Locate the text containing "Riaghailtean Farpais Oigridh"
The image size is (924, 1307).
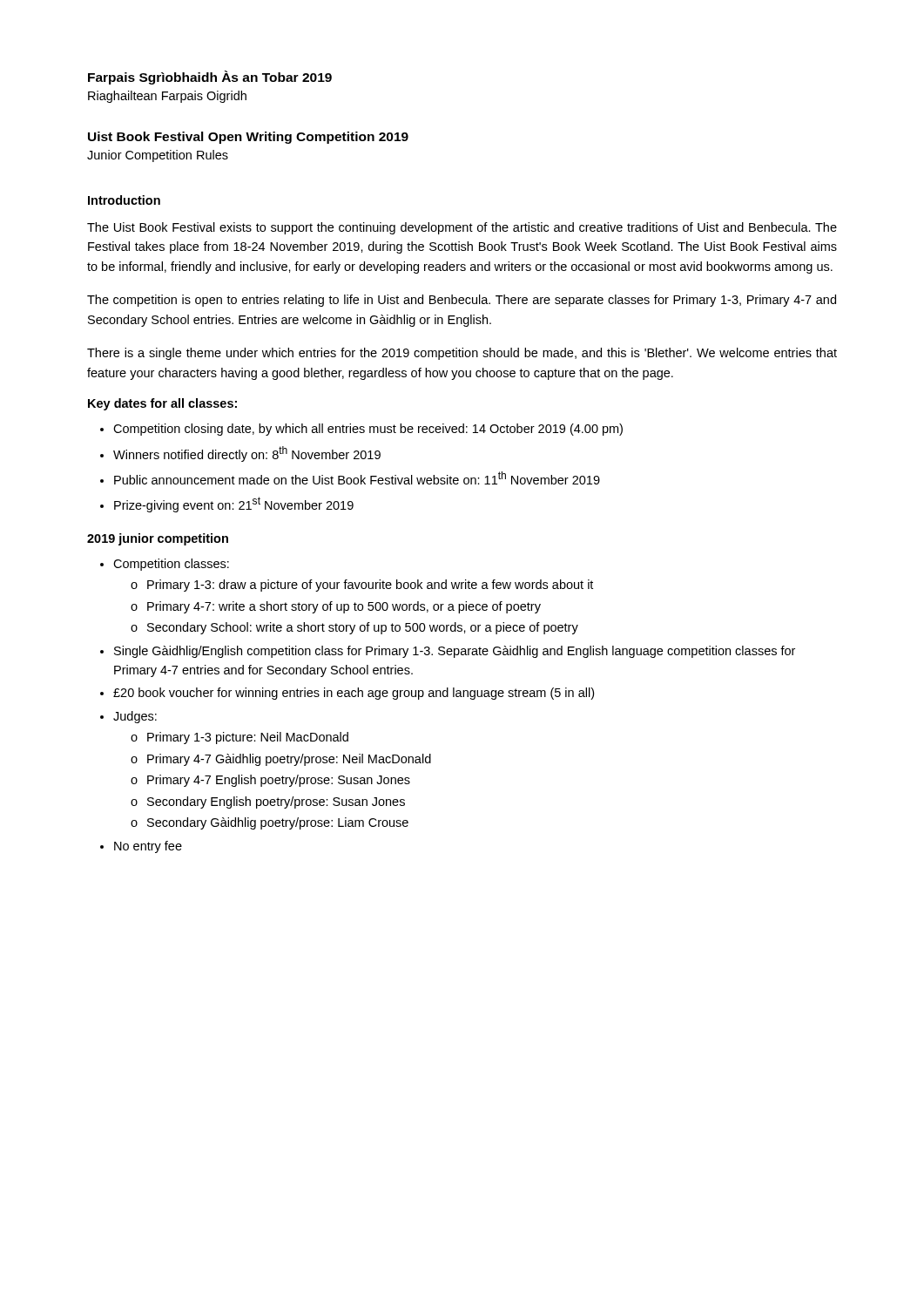click(167, 96)
